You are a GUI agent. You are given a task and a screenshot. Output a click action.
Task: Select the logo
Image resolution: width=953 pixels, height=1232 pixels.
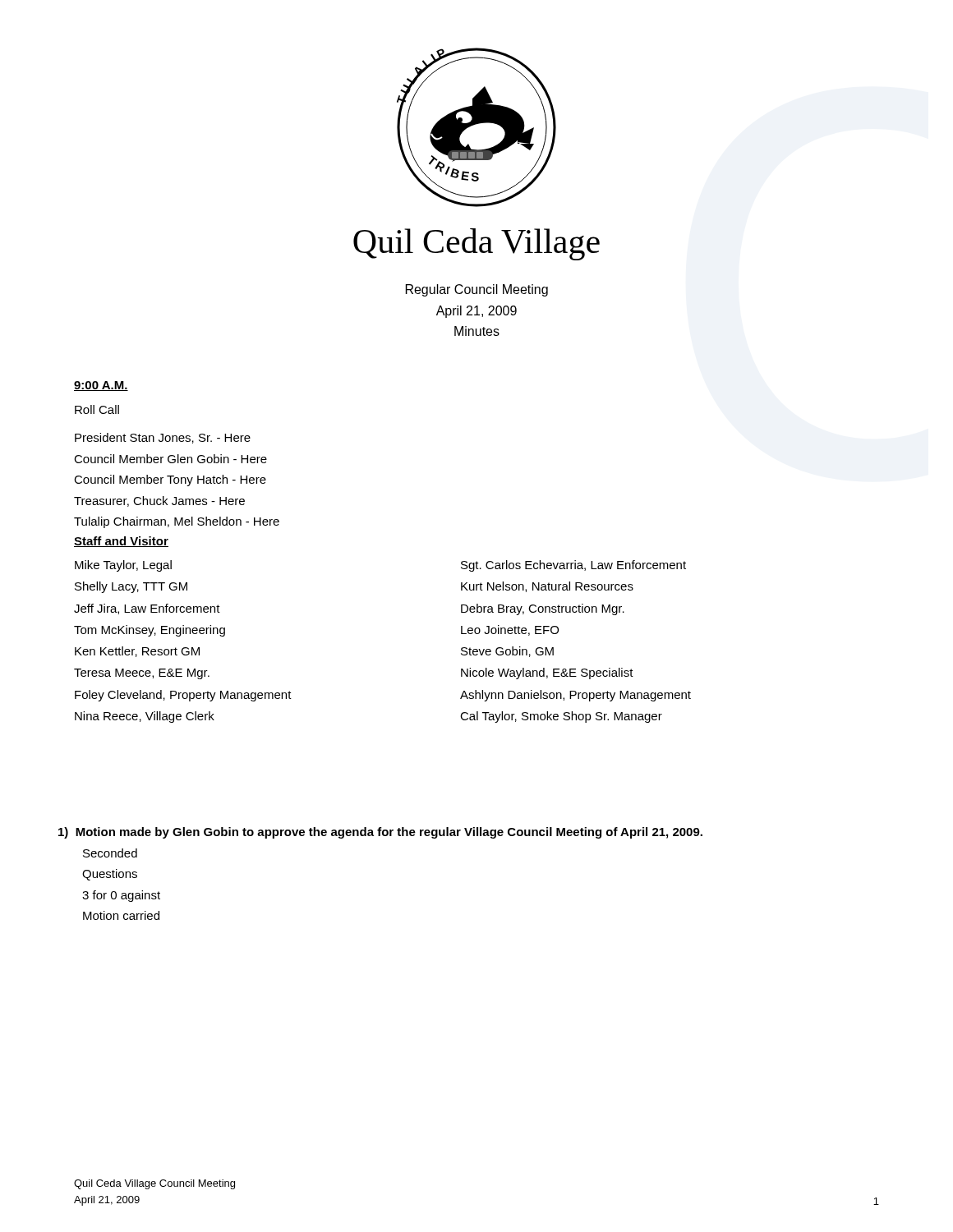click(x=476, y=124)
